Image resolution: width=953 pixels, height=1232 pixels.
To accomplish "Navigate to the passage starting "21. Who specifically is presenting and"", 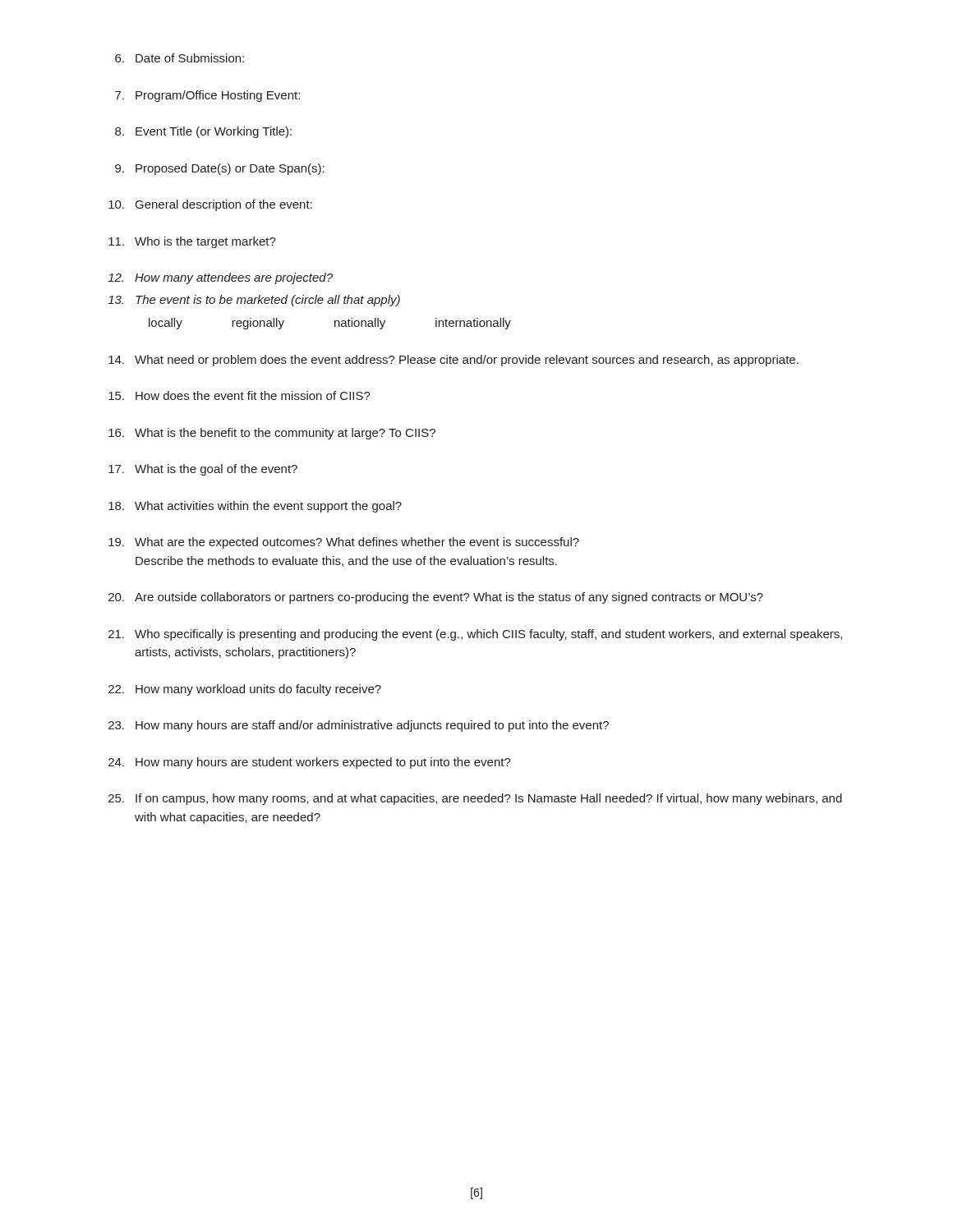I will (x=468, y=643).
